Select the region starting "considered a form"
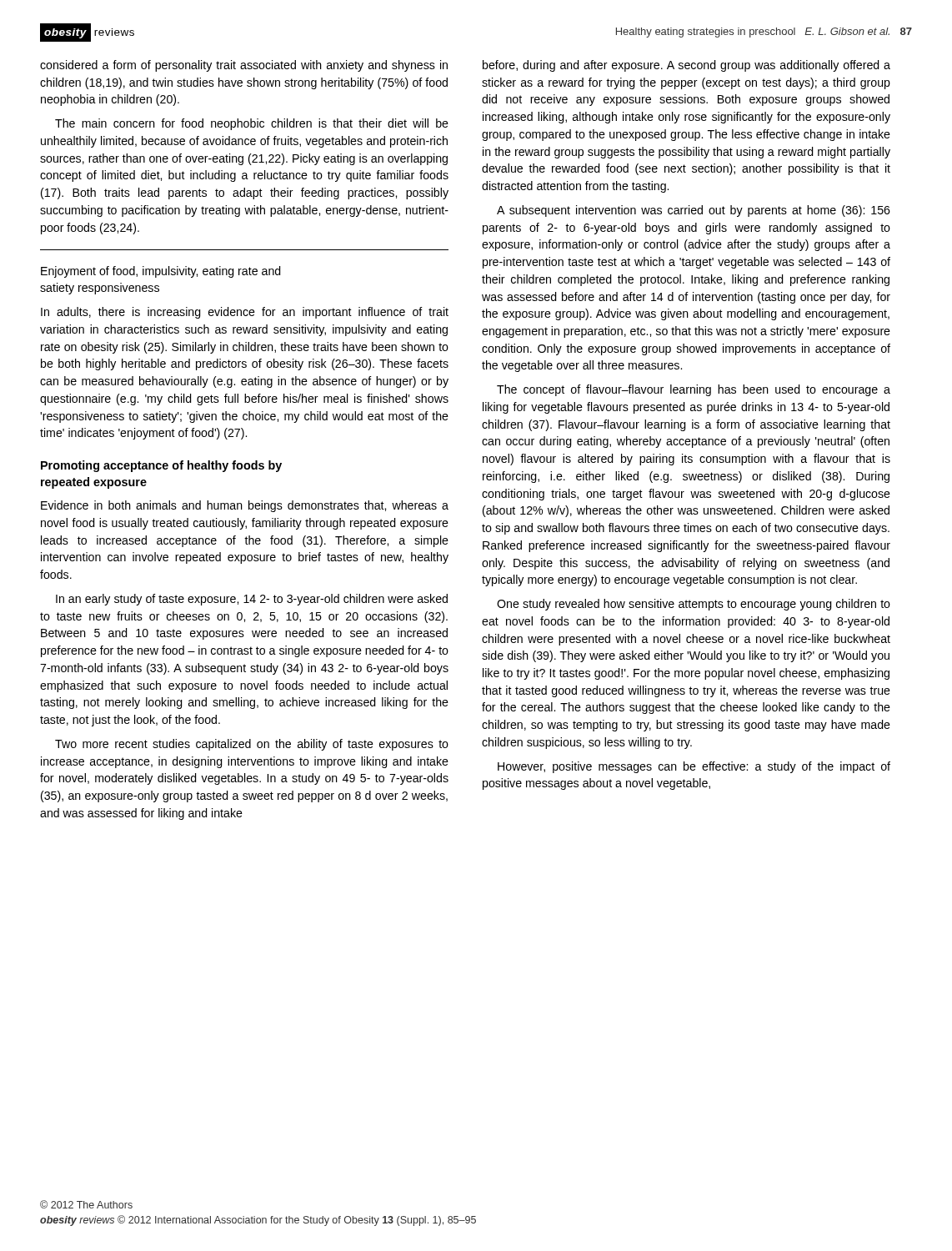The width and height of the screenshot is (952, 1251). (244, 146)
